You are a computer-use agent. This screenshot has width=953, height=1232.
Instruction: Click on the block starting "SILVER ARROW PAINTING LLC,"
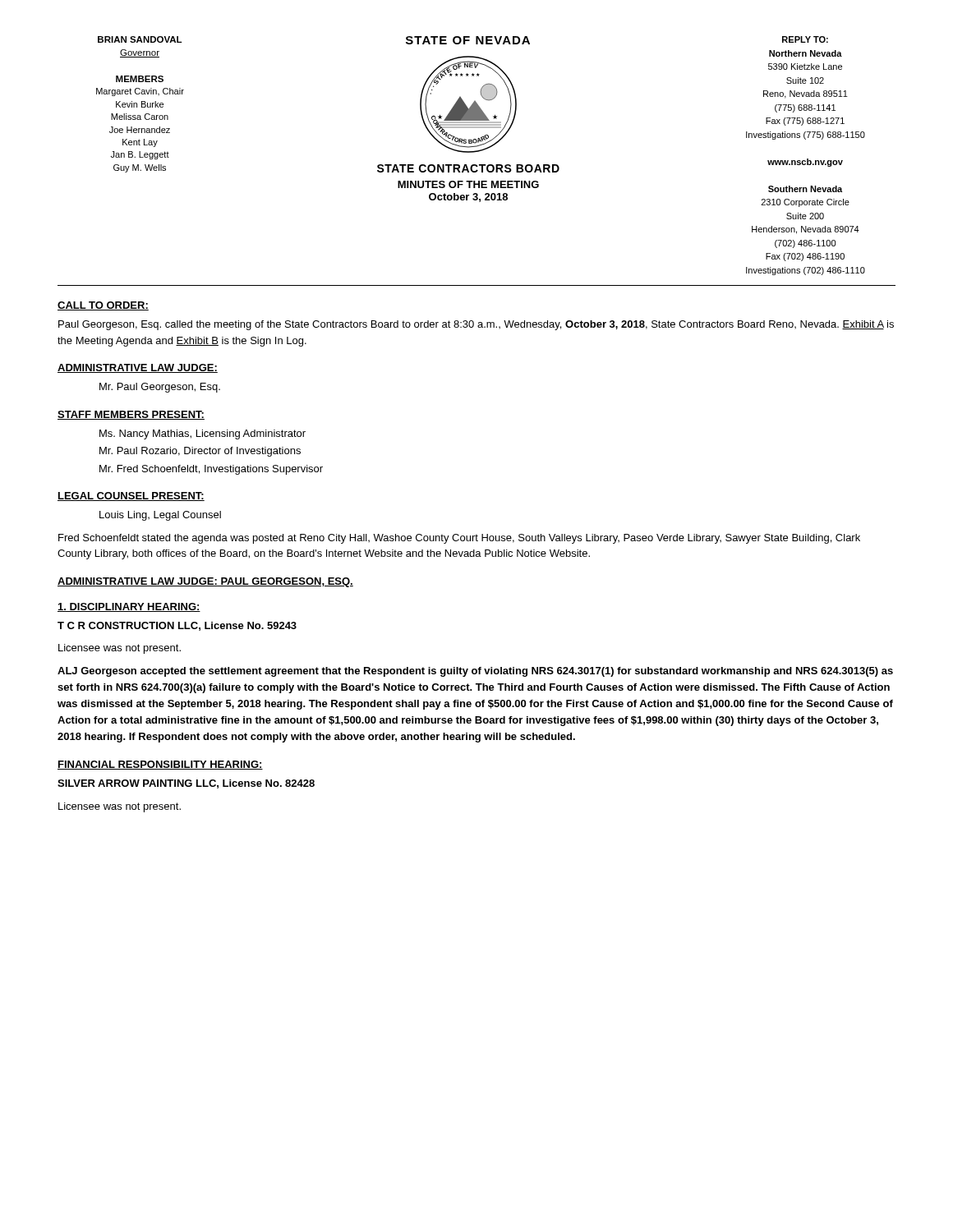[186, 783]
